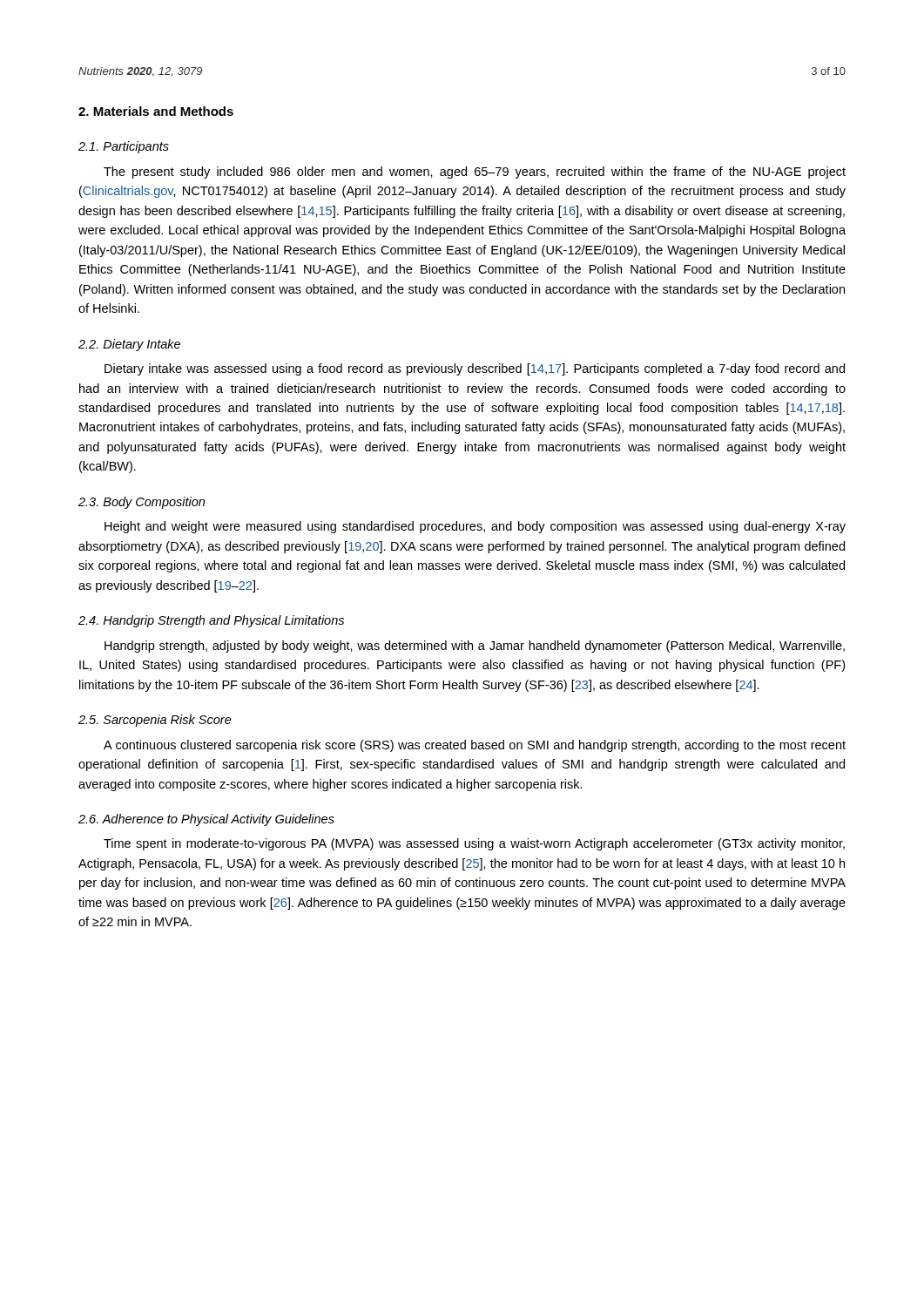Click the passage that begins "A continuous clustered sarcopenia risk"
The height and width of the screenshot is (1307, 924).
462,764
